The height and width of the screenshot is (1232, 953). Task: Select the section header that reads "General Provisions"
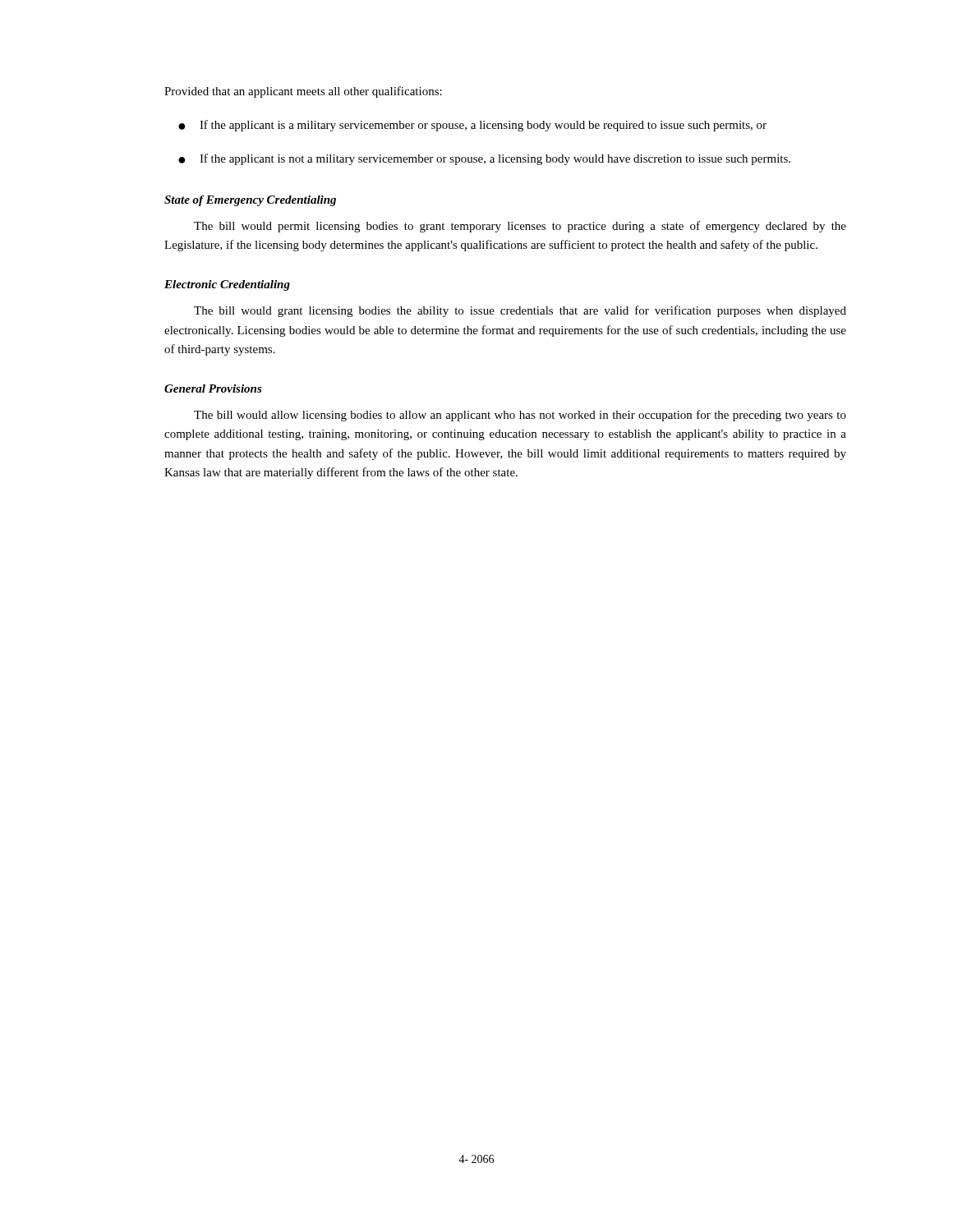213,389
